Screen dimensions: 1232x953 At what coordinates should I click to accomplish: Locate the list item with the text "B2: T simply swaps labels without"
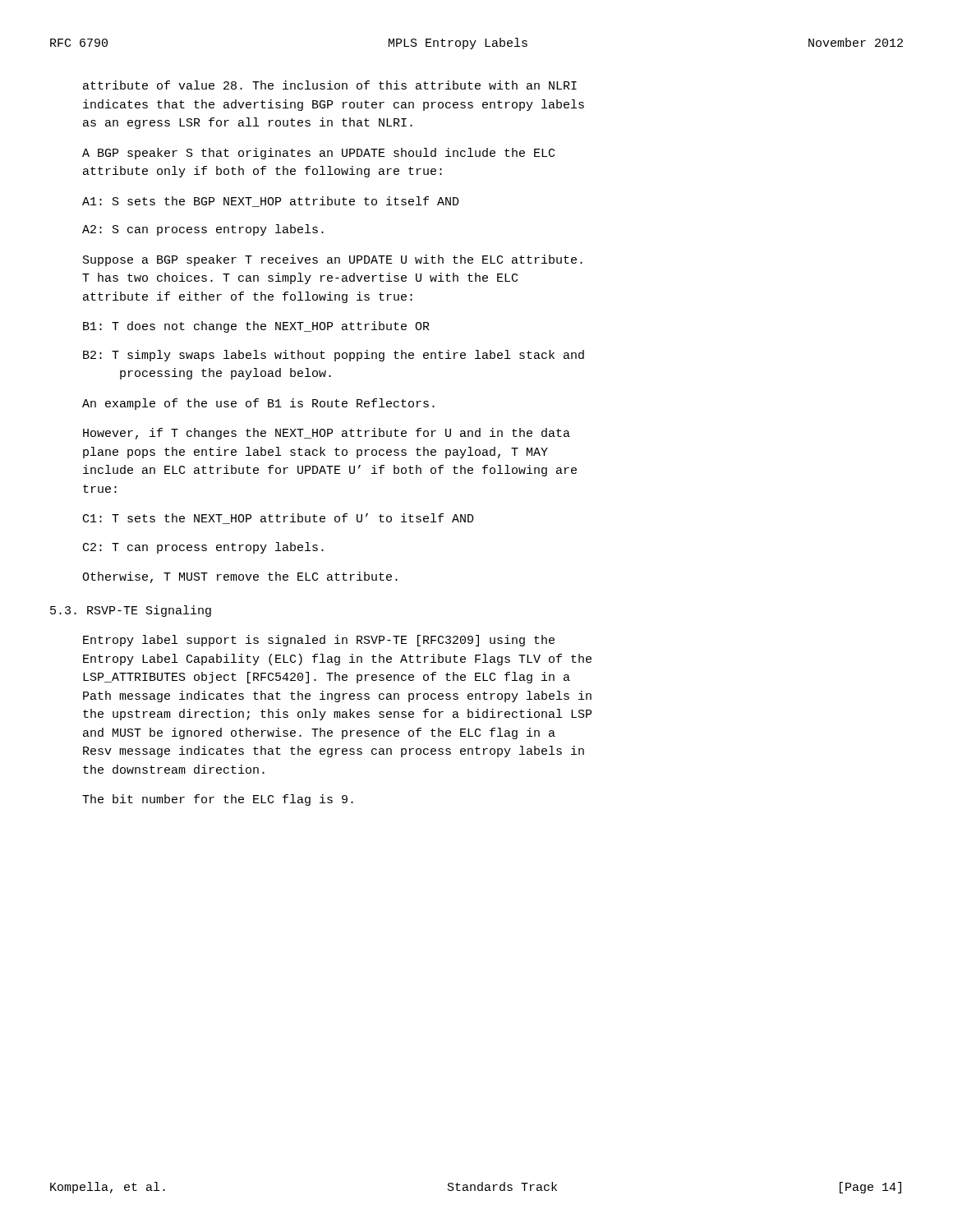coord(334,365)
